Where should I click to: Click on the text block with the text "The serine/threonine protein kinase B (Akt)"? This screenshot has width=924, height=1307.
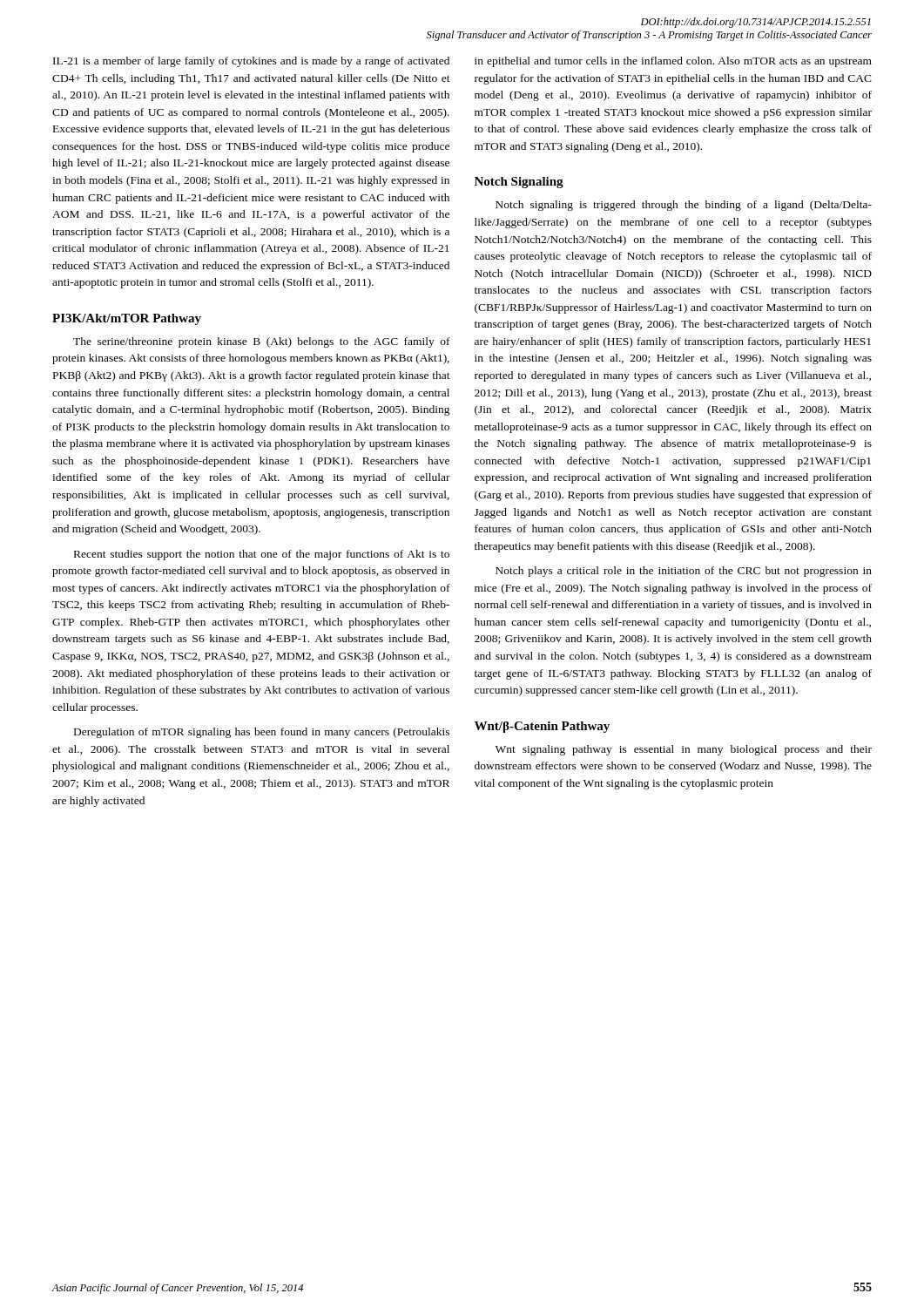tap(251, 571)
